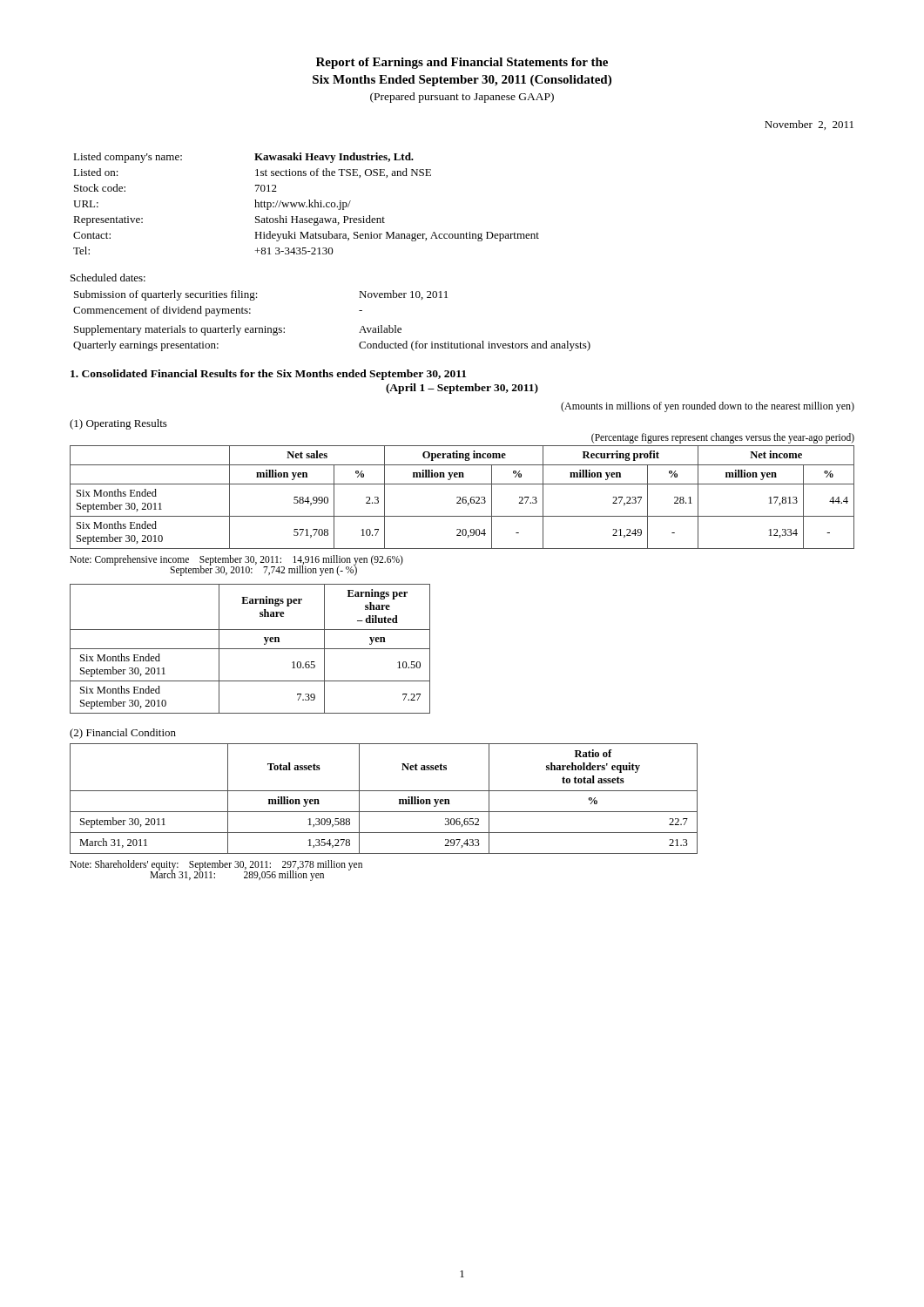The width and height of the screenshot is (924, 1307).
Task: Select the text block containing "(Amounts in millions of yen rounded down to"
Action: pos(708,406)
